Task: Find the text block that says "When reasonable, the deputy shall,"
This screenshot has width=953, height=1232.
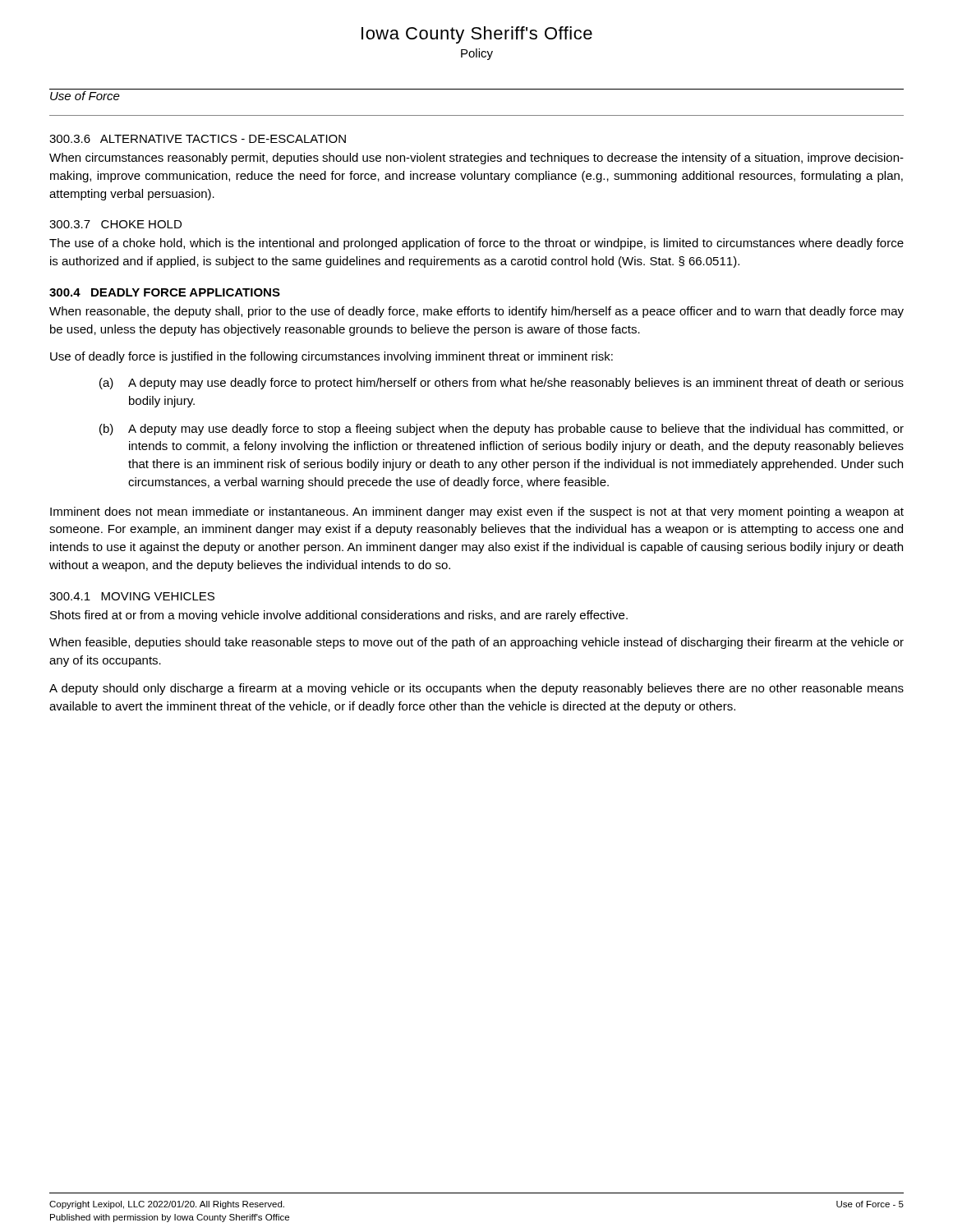Action: pyautogui.click(x=476, y=320)
